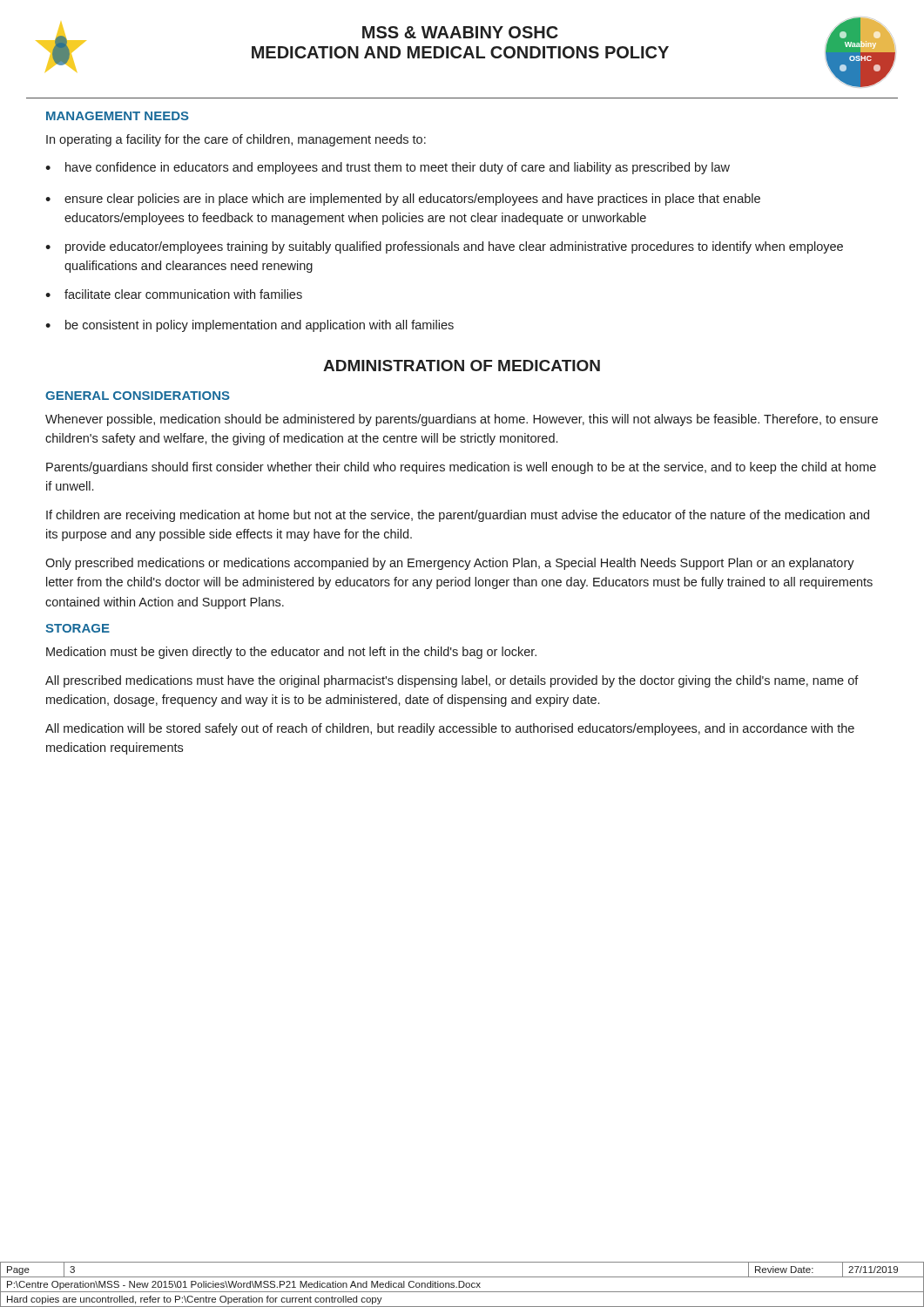Image resolution: width=924 pixels, height=1307 pixels.
Task: Find the text block that reads "All medication will be stored safely out of"
Action: pos(450,738)
